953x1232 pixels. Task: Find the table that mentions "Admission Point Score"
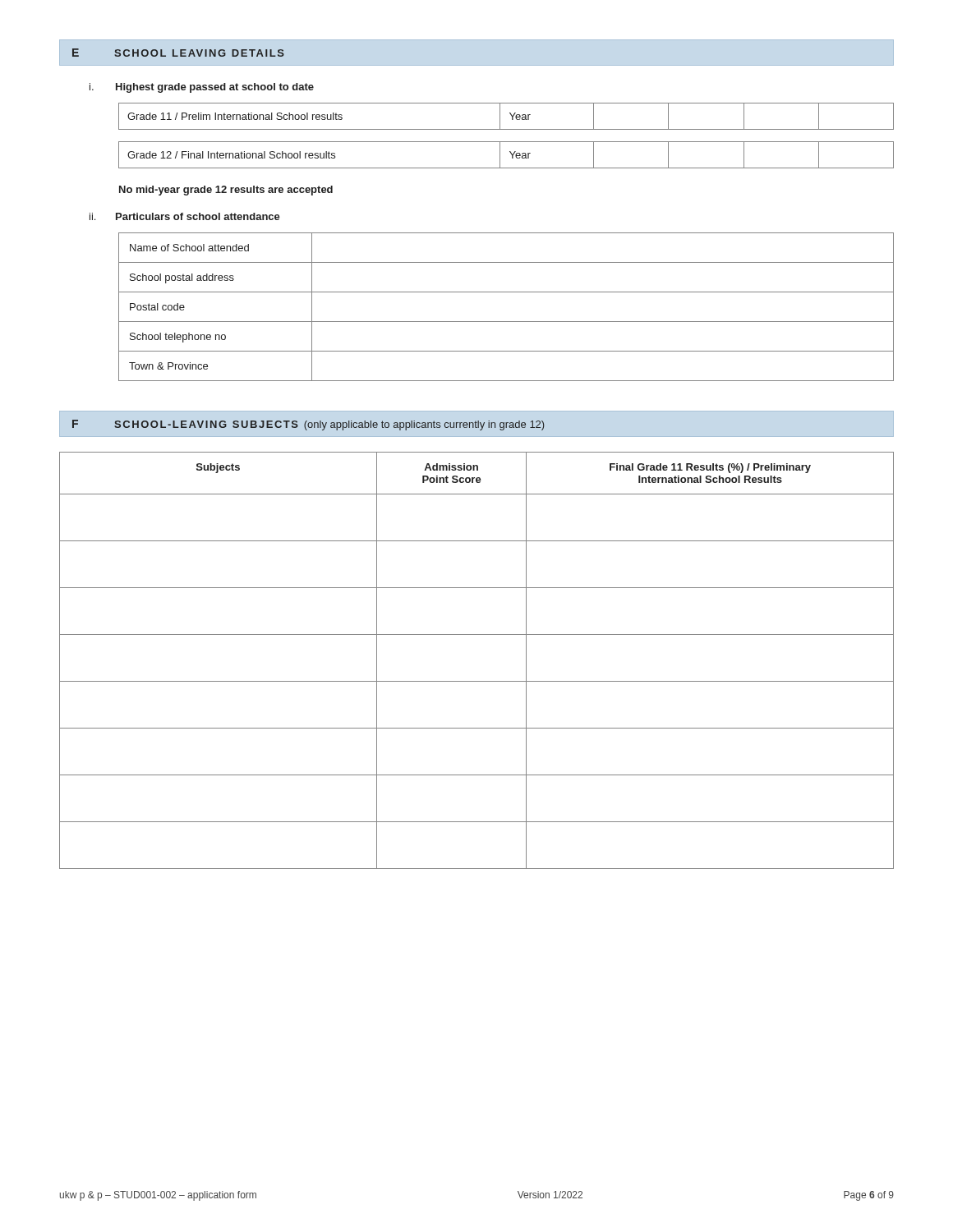pos(476,660)
